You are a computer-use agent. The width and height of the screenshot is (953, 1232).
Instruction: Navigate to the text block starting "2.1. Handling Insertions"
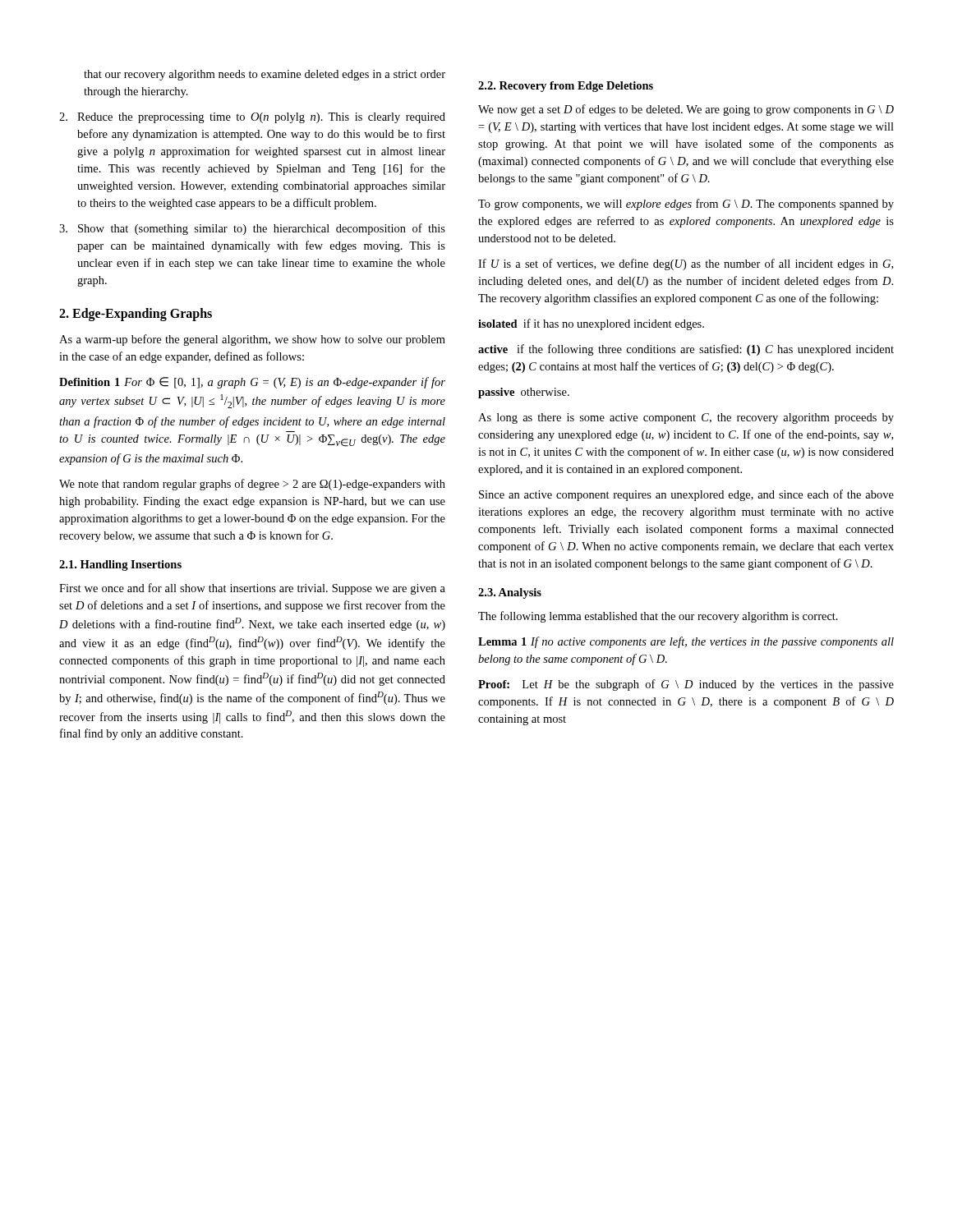pyautogui.click(x=120, y=564)
